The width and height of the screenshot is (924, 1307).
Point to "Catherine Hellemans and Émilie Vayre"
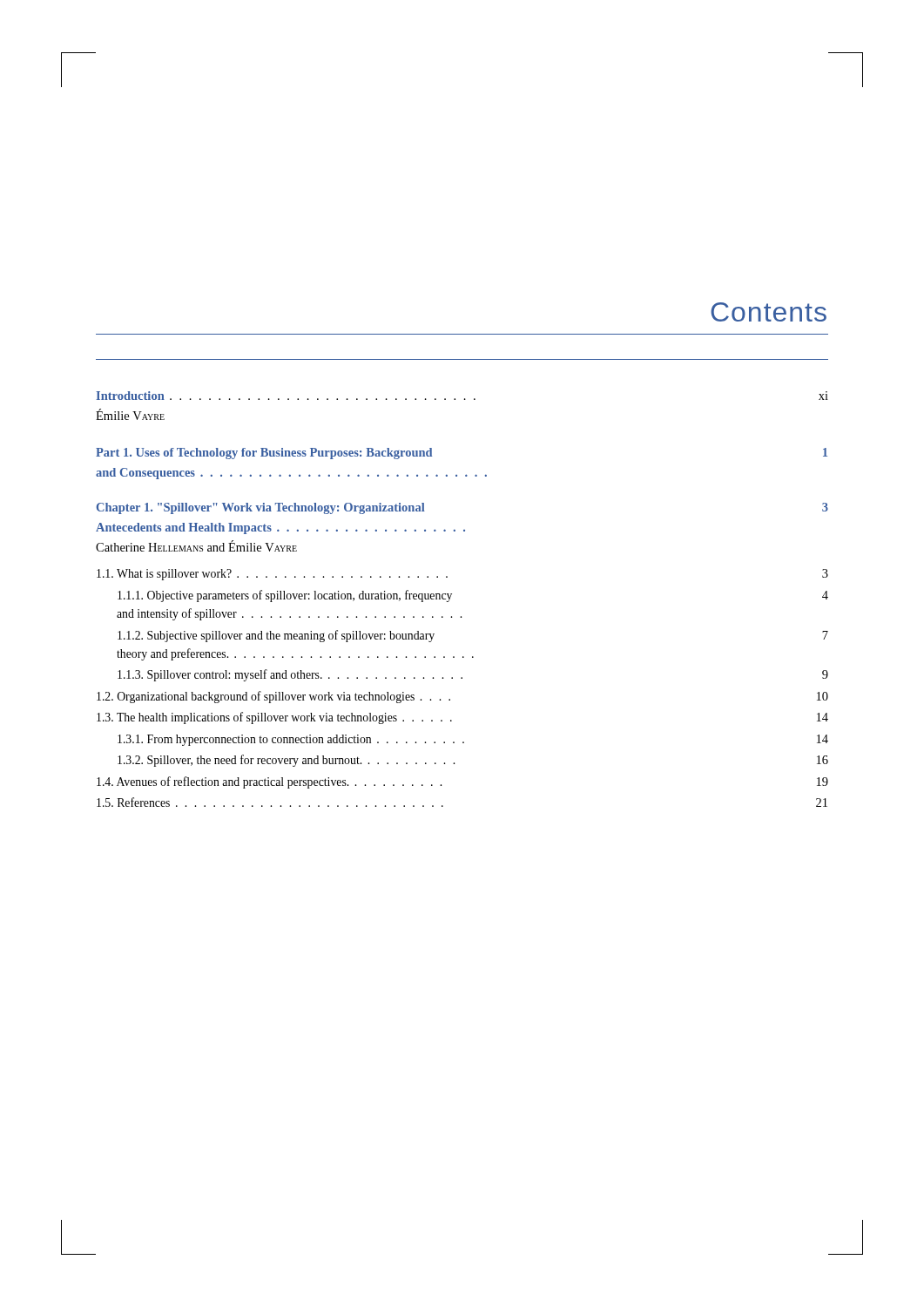click(196, 548)
